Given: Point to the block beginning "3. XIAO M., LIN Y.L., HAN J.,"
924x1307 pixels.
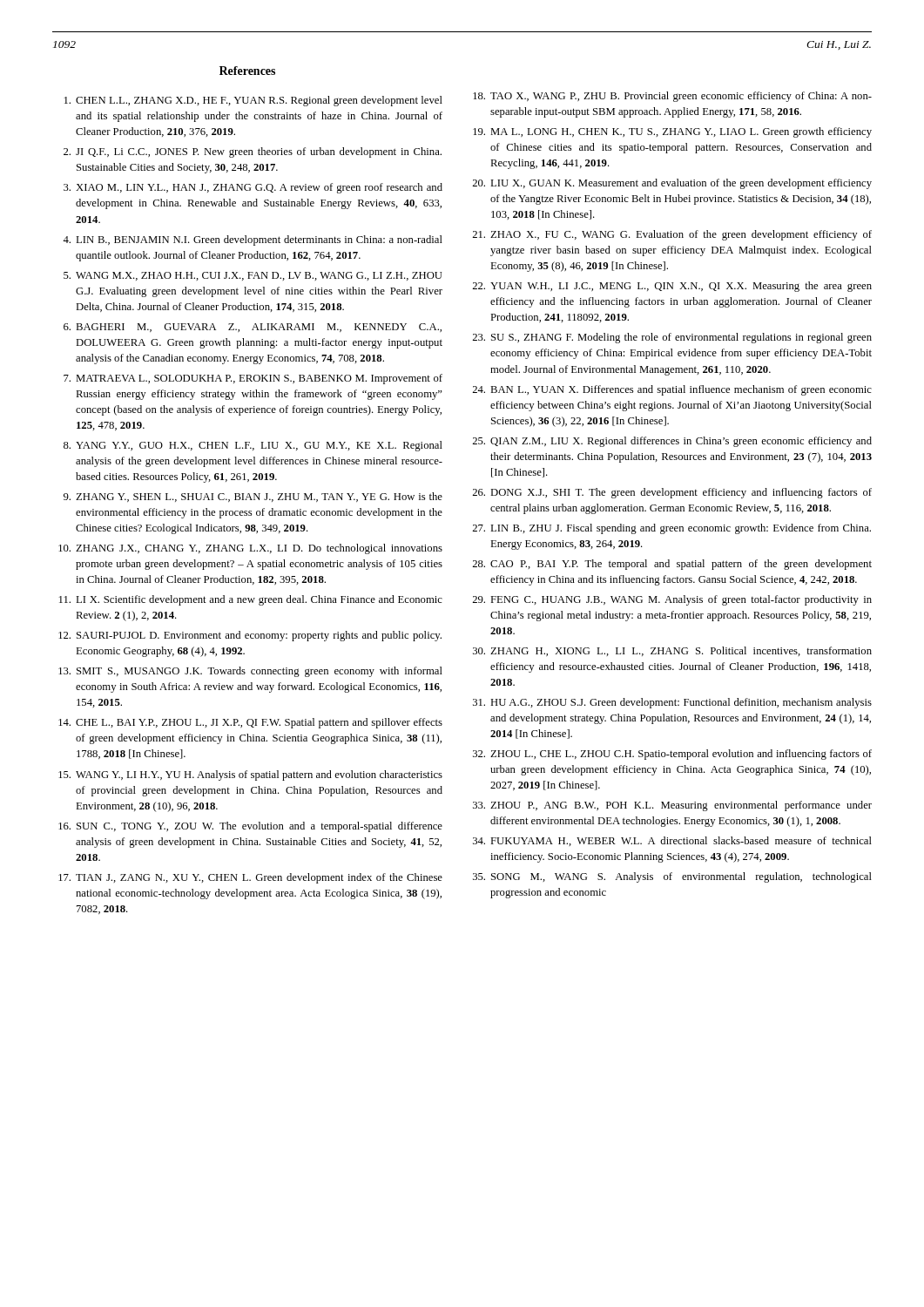Looking at the screenshot, I should [247, 203].
